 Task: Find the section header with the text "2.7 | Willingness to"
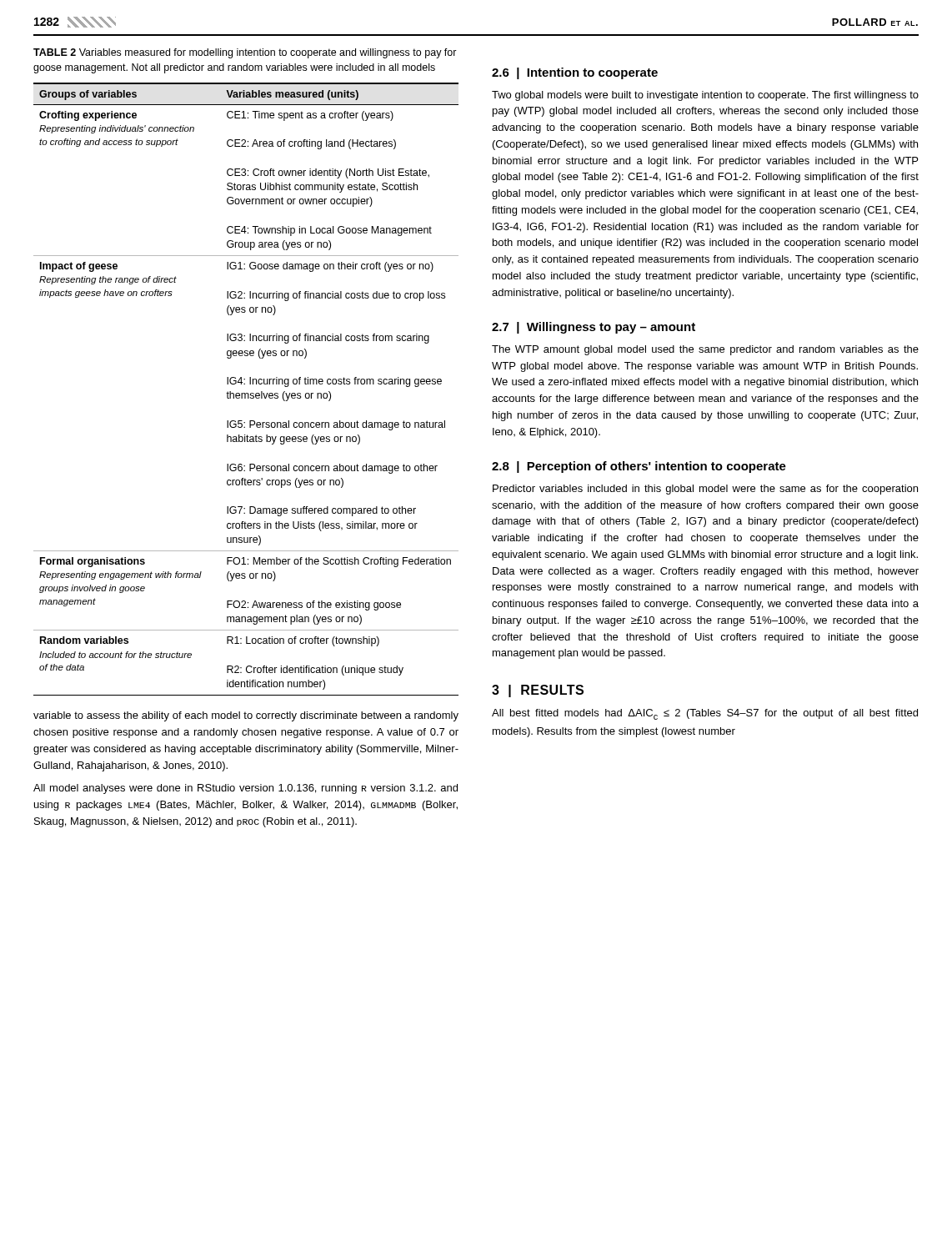point(594,327)
